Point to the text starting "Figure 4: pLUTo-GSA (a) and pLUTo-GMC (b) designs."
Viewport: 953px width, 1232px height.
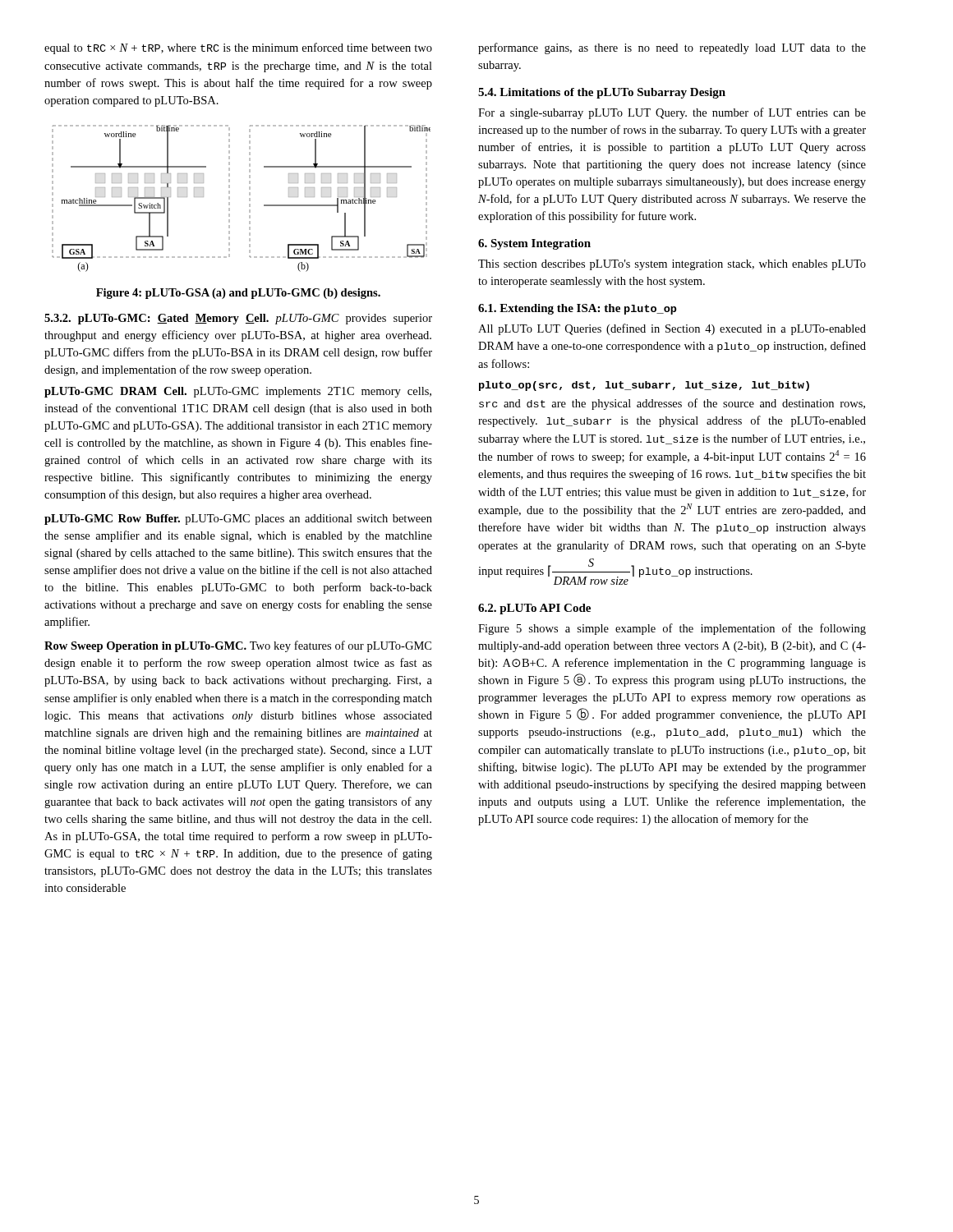pyautogui.click(x=238, y=293)
